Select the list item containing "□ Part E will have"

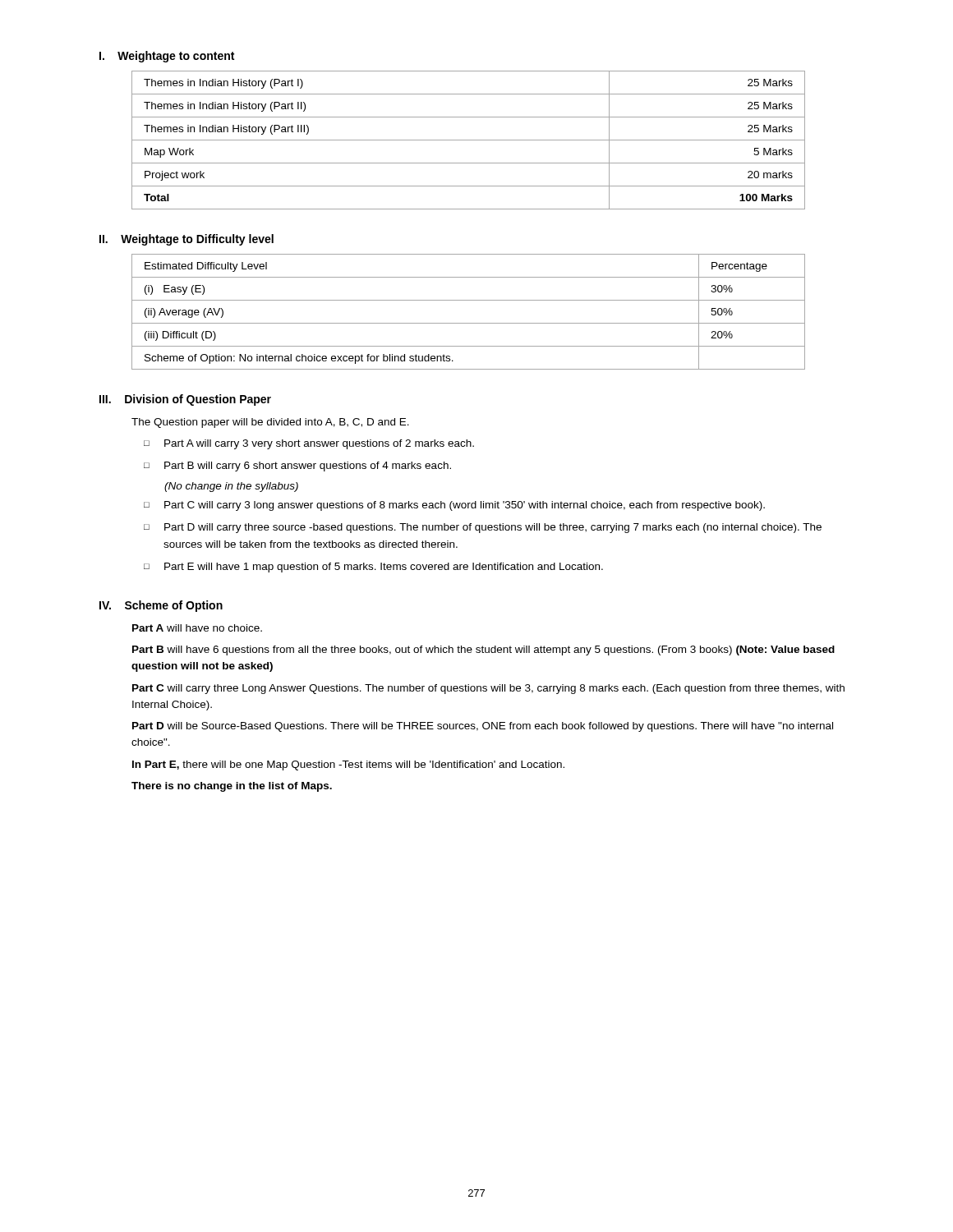[x=499, y=567]
